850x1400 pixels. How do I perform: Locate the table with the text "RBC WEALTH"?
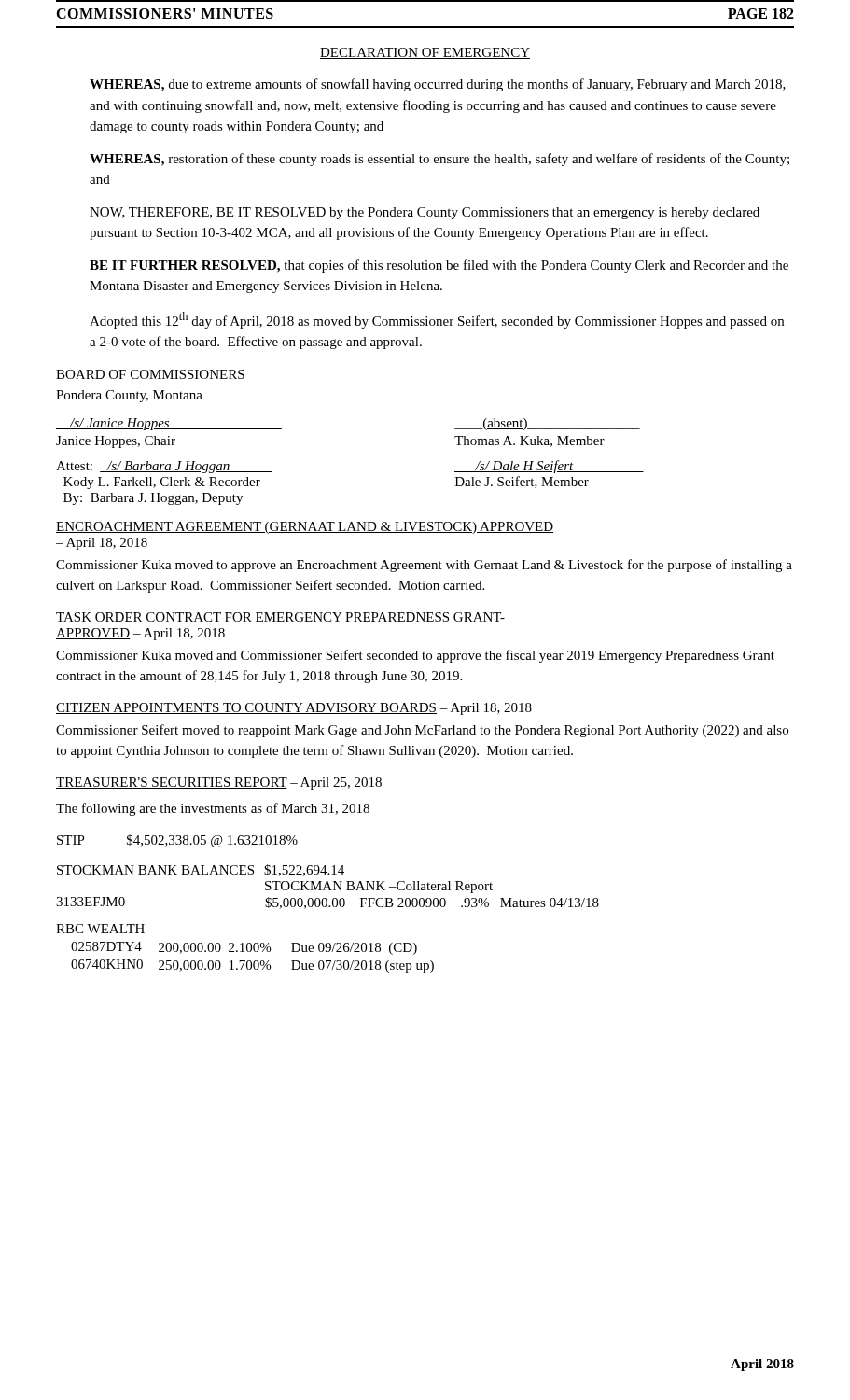[x=425, y=947]
